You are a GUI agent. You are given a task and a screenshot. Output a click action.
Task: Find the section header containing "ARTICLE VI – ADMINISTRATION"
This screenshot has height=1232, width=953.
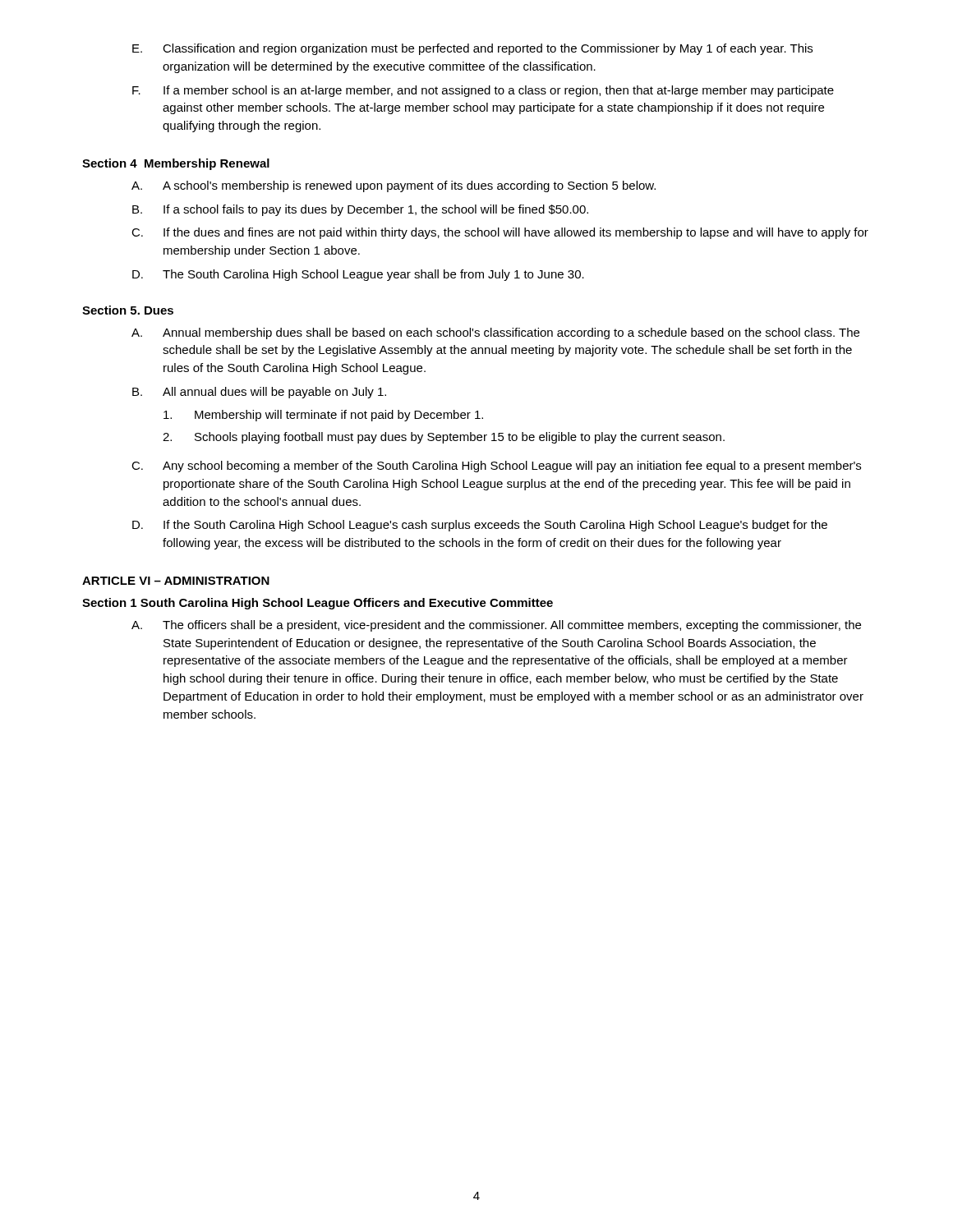(176, 580)
